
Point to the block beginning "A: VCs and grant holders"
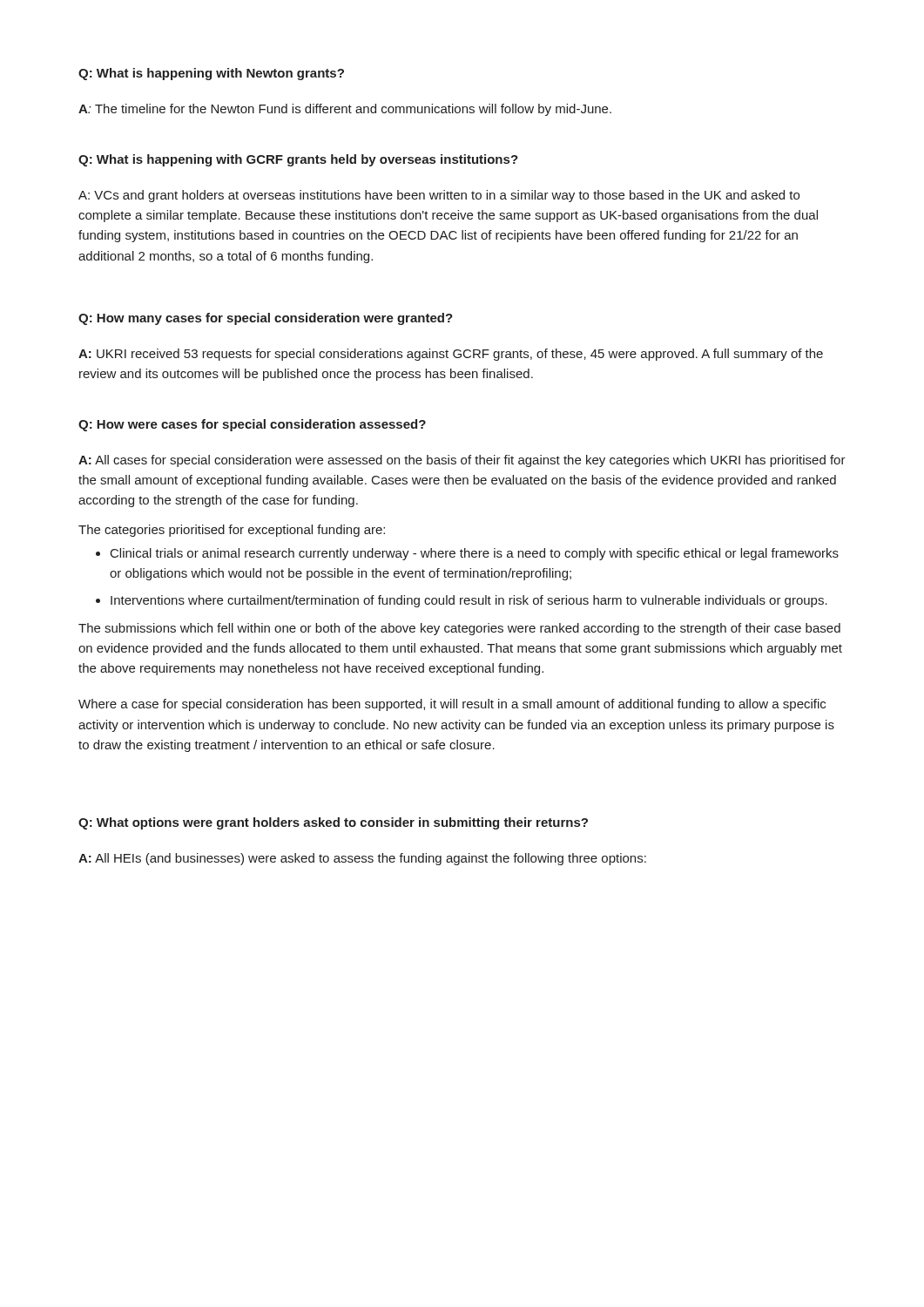click(x=462, y=225)
